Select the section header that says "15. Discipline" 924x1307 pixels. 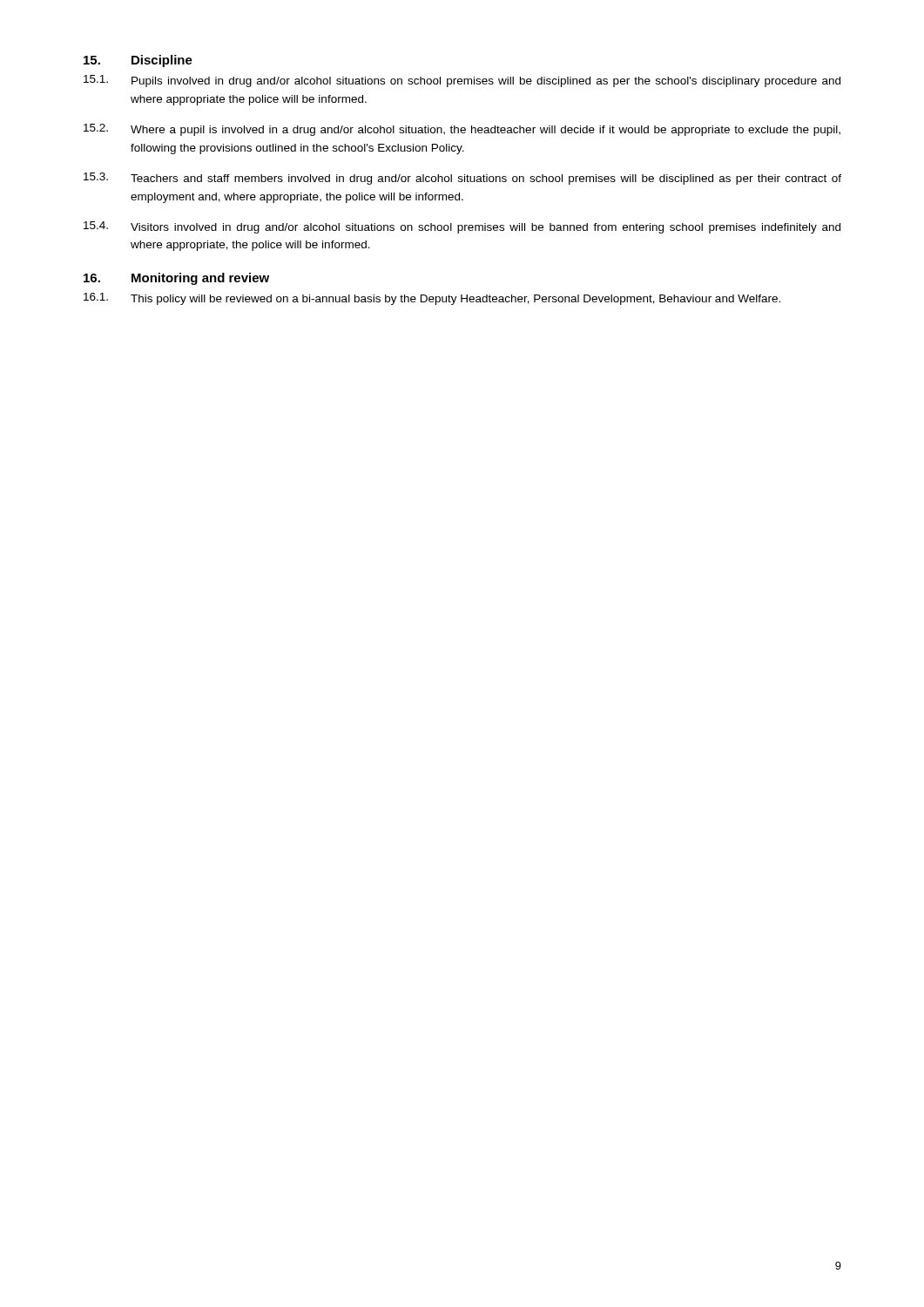coord(138,60)
